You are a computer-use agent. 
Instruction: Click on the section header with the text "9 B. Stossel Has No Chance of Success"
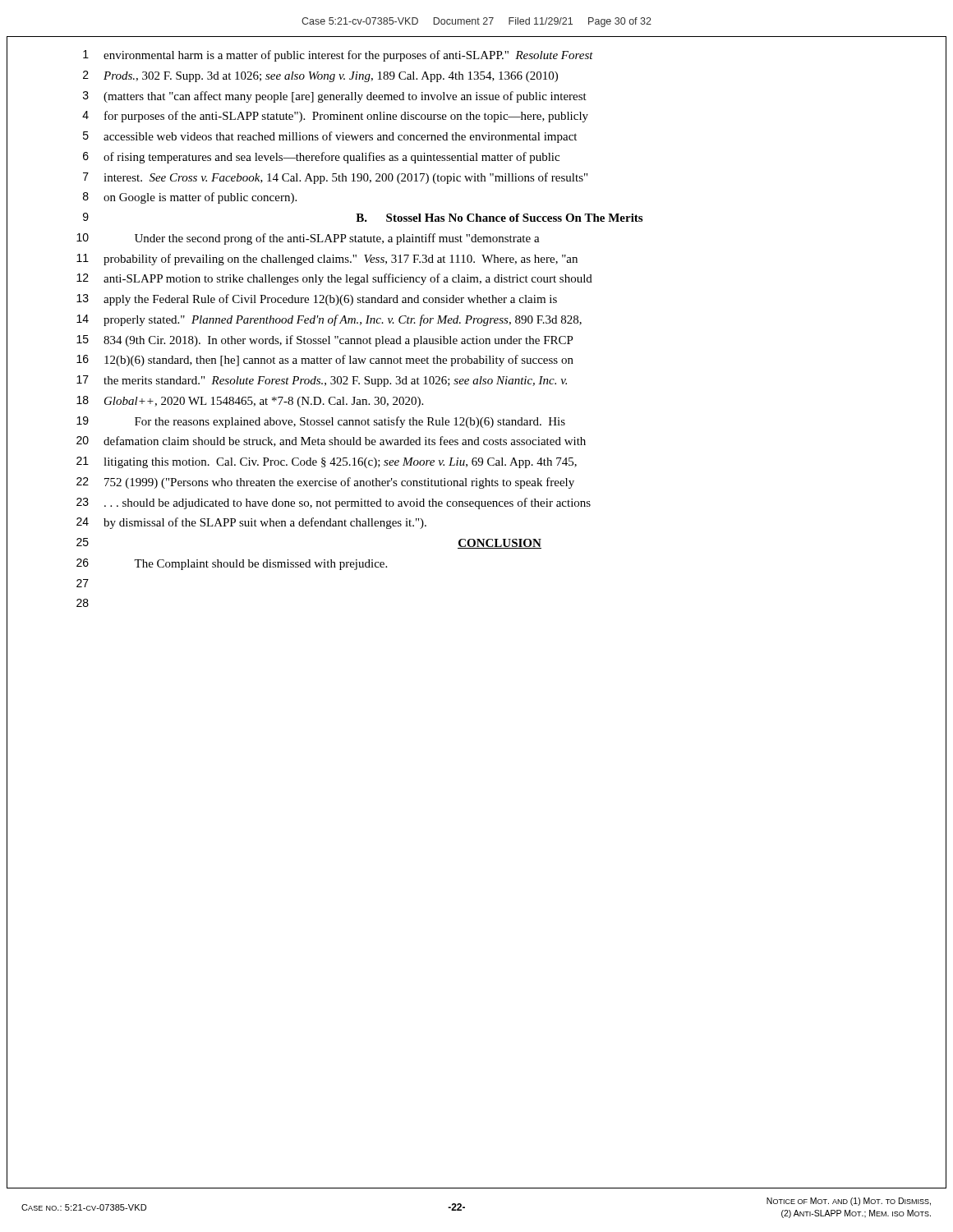476,218
